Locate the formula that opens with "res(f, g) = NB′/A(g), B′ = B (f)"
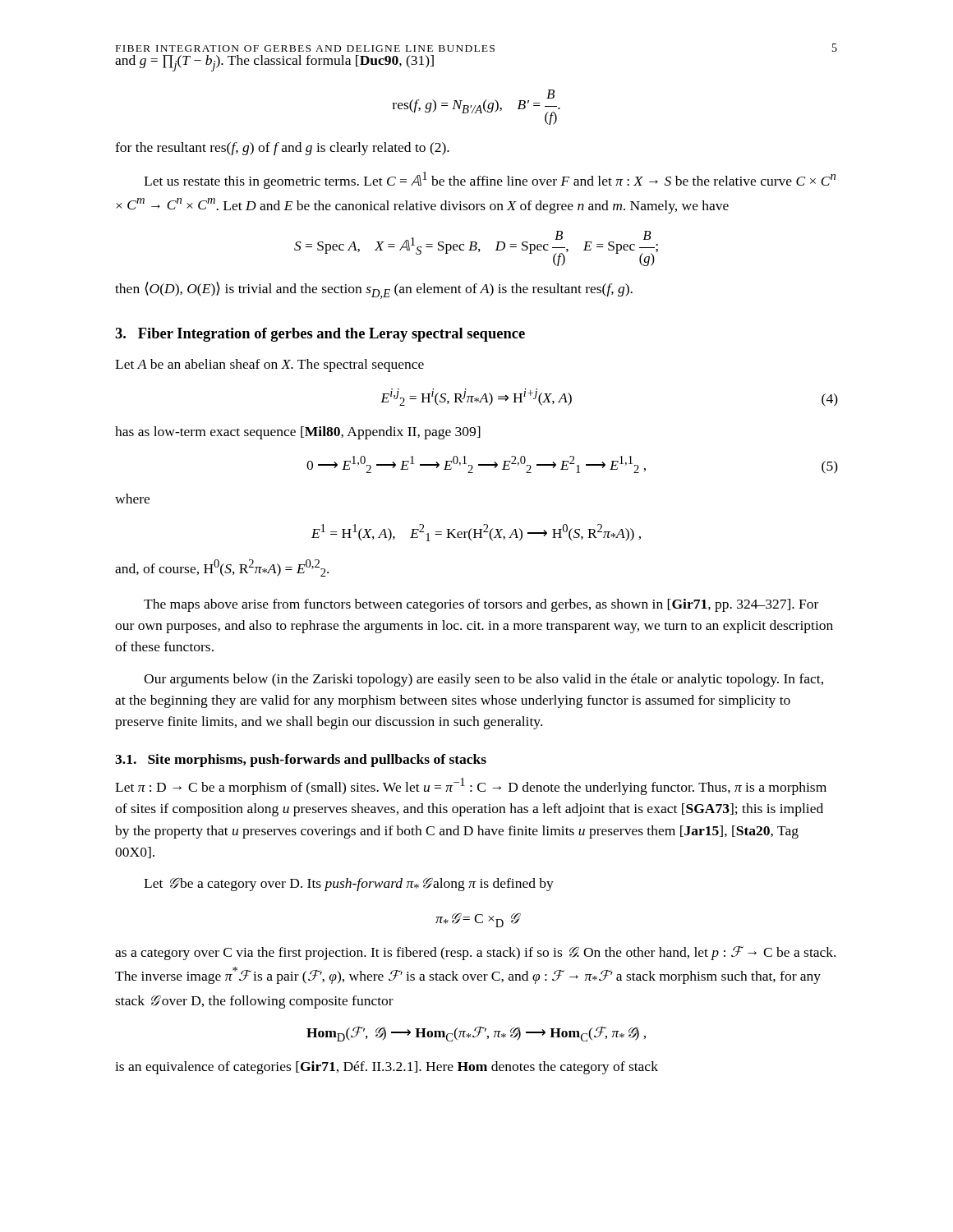Viewport: 953px width, 1232px height. click(x=476, y=106)
